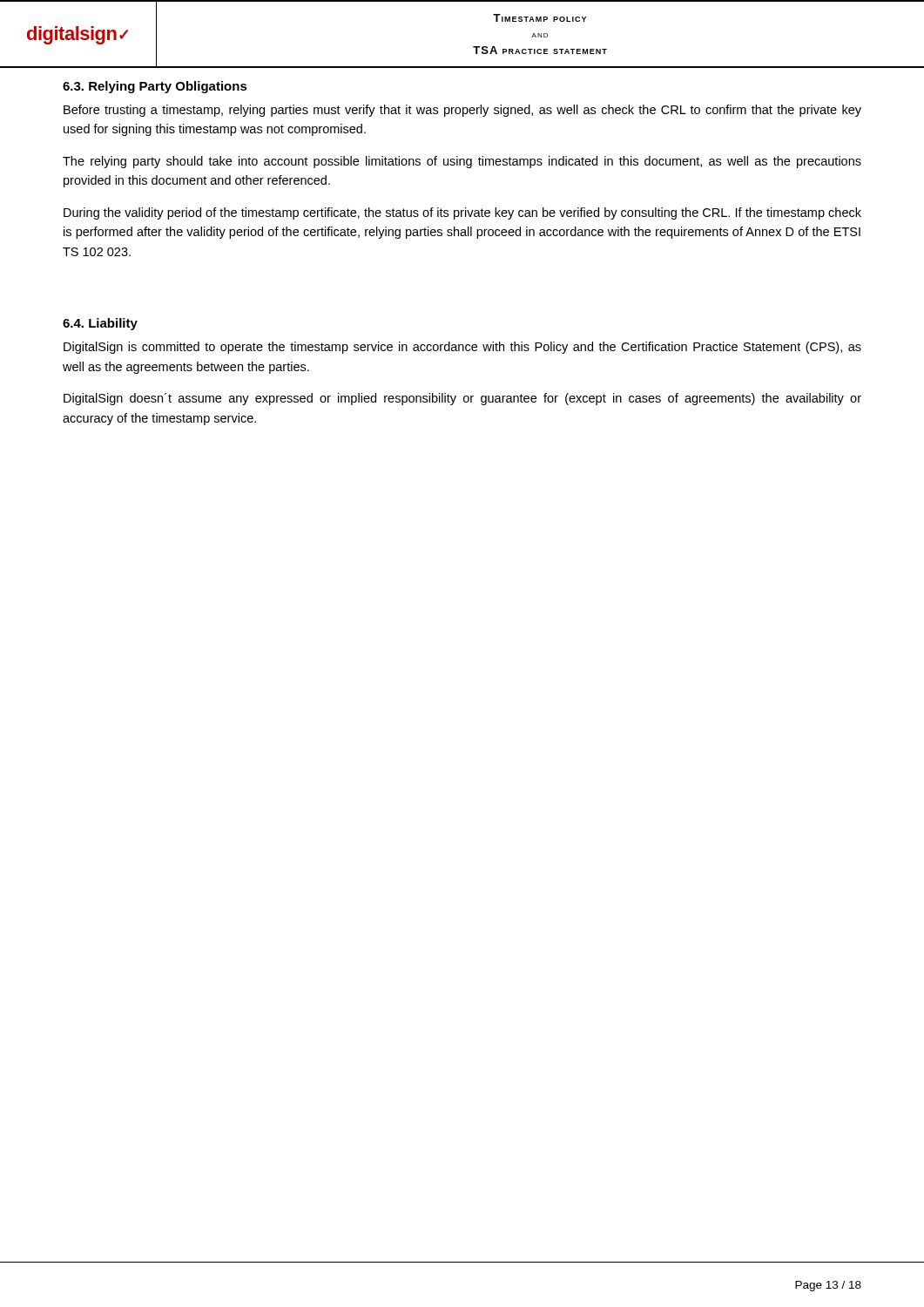Point to the region starting "6.4. Liability"
This screenshot has width=924, height=1307.
100,323
